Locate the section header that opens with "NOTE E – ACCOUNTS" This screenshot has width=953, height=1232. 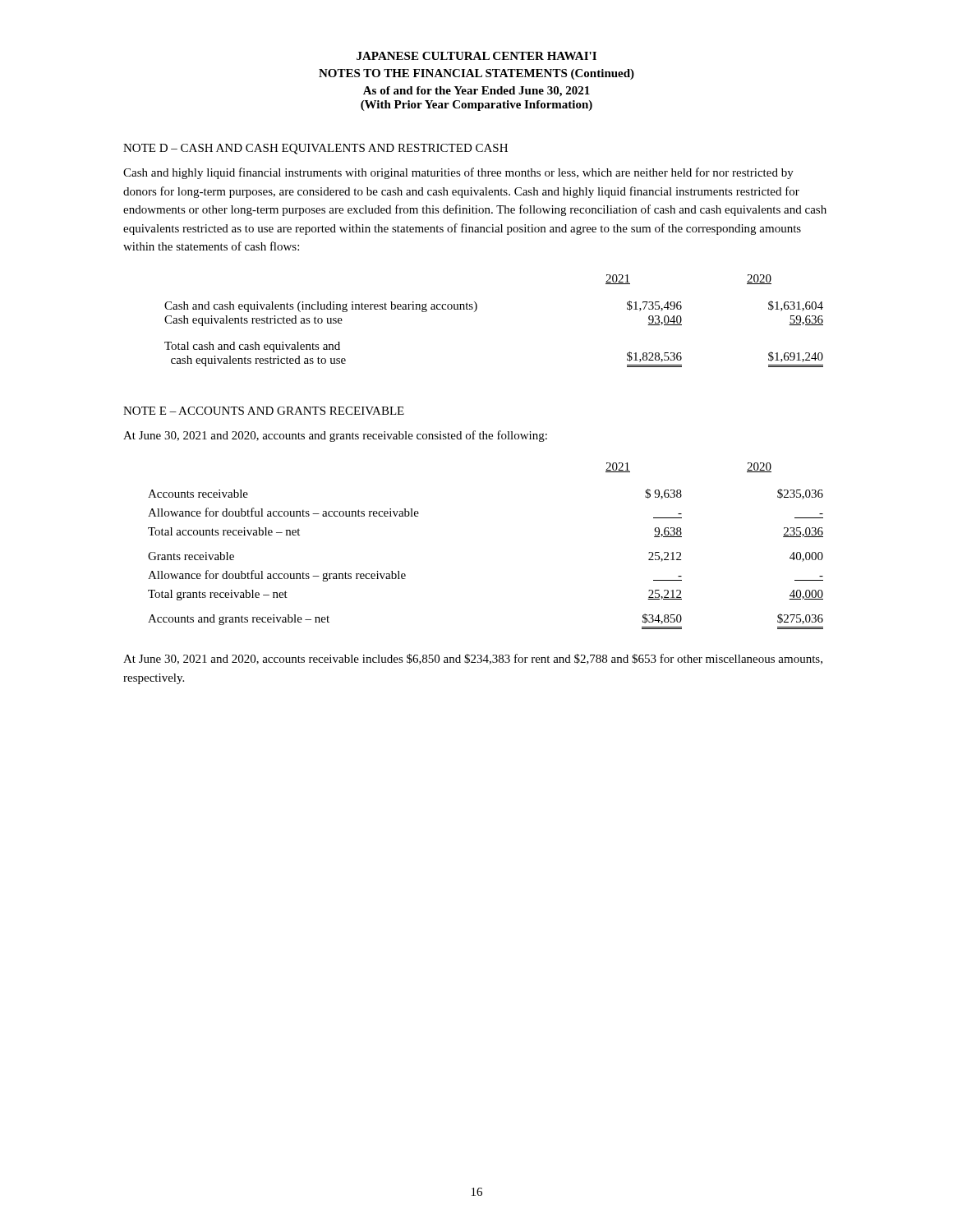tap(264, 410)
